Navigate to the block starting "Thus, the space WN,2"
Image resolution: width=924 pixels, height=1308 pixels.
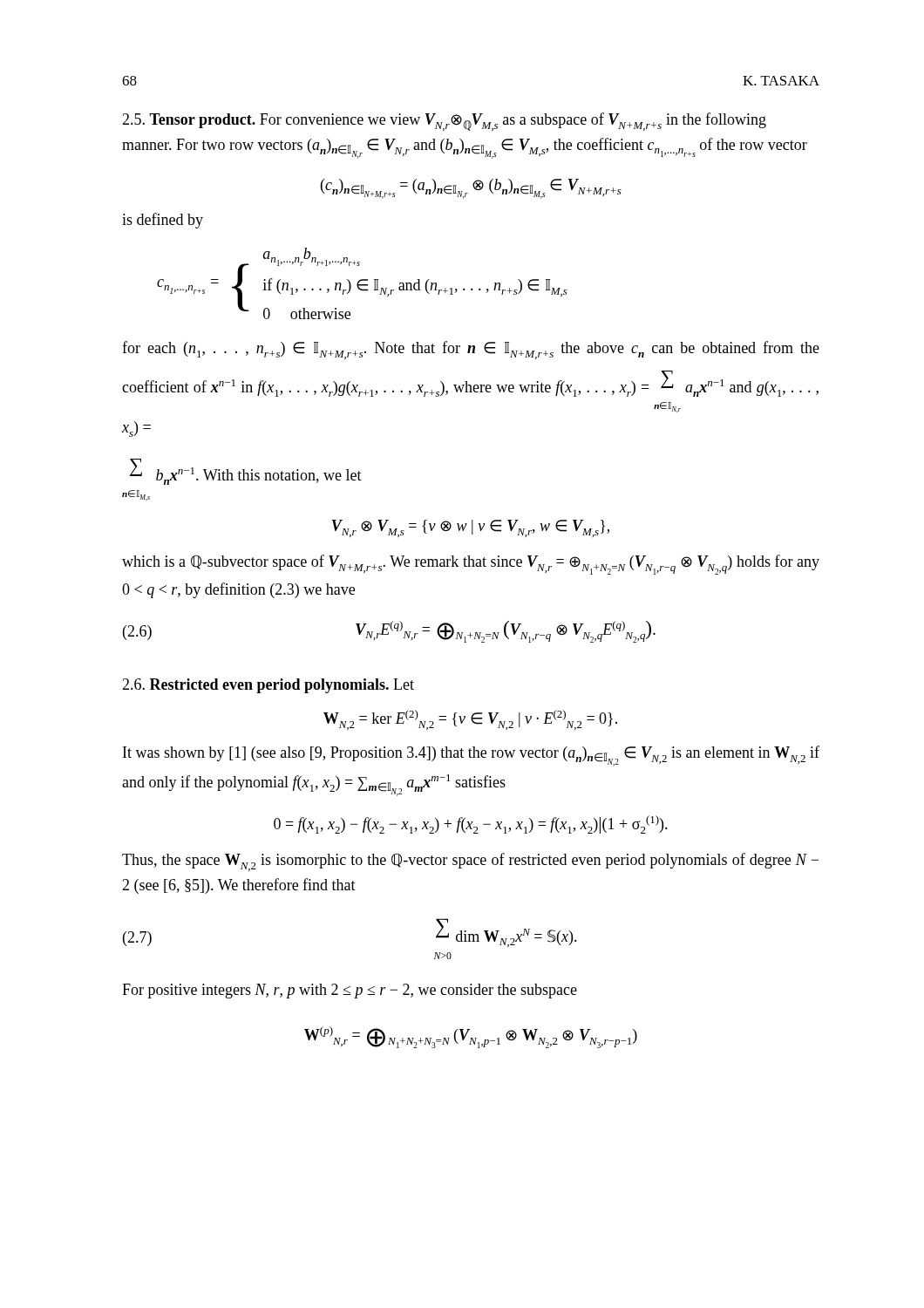[x=471, y=872]
